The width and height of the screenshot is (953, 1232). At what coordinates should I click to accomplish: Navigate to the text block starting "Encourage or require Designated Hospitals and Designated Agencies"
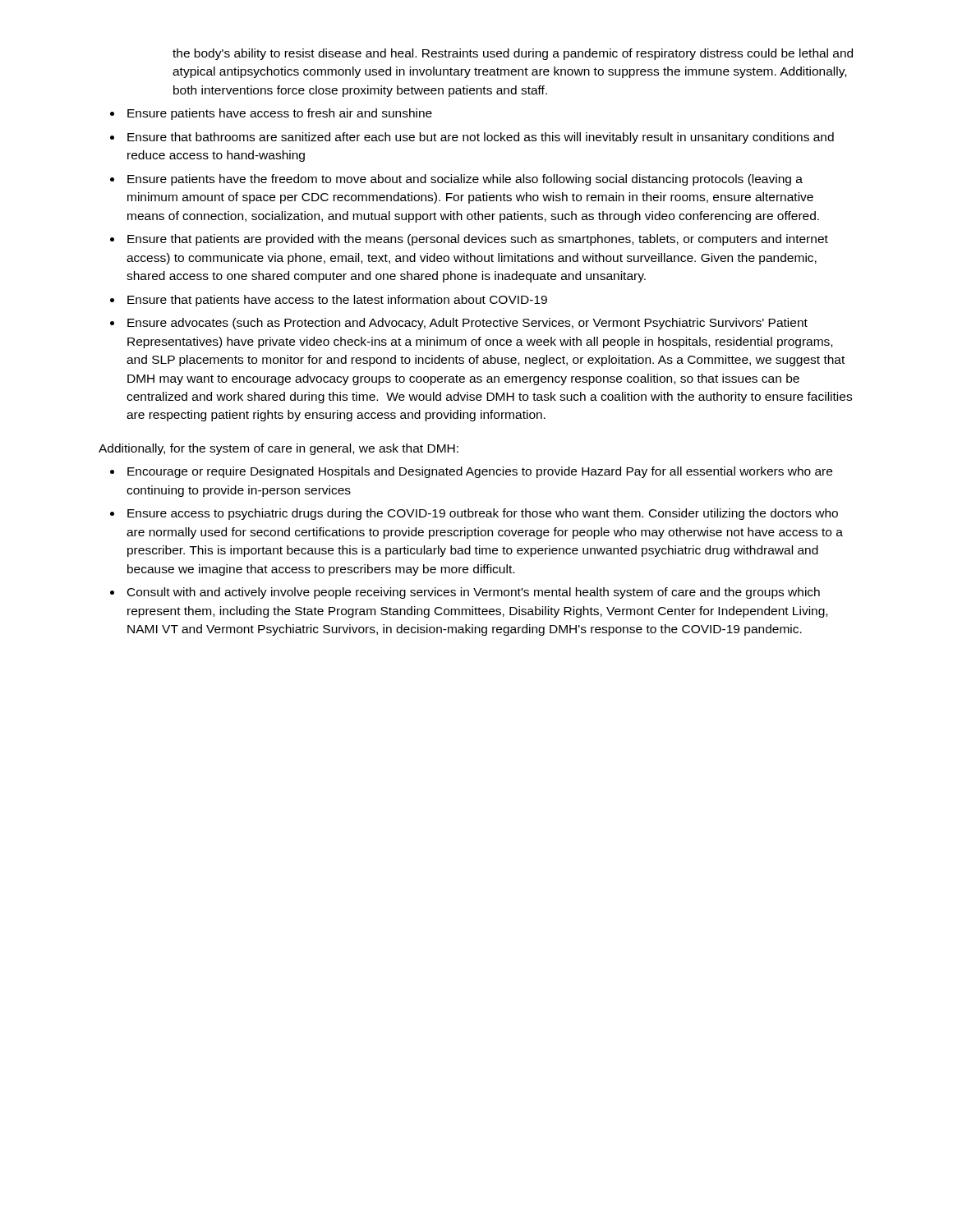click(489, 481)
